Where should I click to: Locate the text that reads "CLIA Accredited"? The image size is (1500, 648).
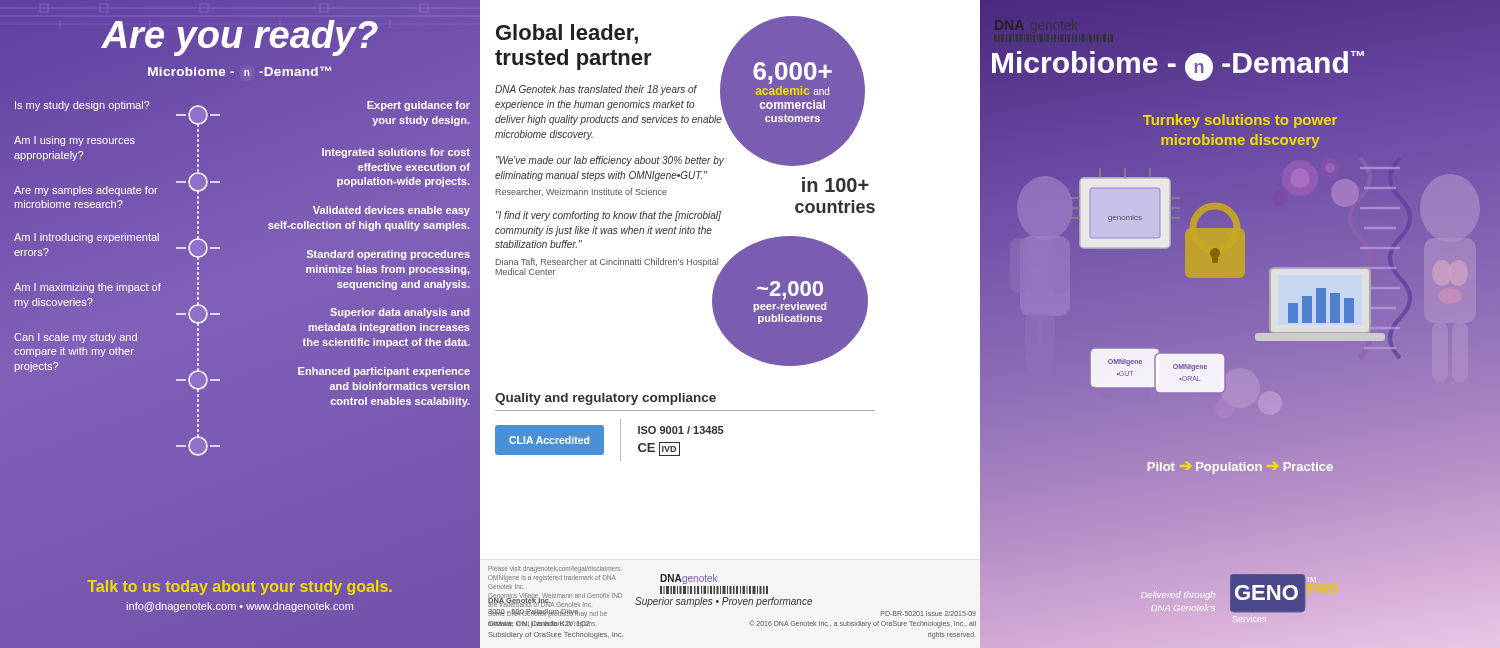[x=549, y=440]
